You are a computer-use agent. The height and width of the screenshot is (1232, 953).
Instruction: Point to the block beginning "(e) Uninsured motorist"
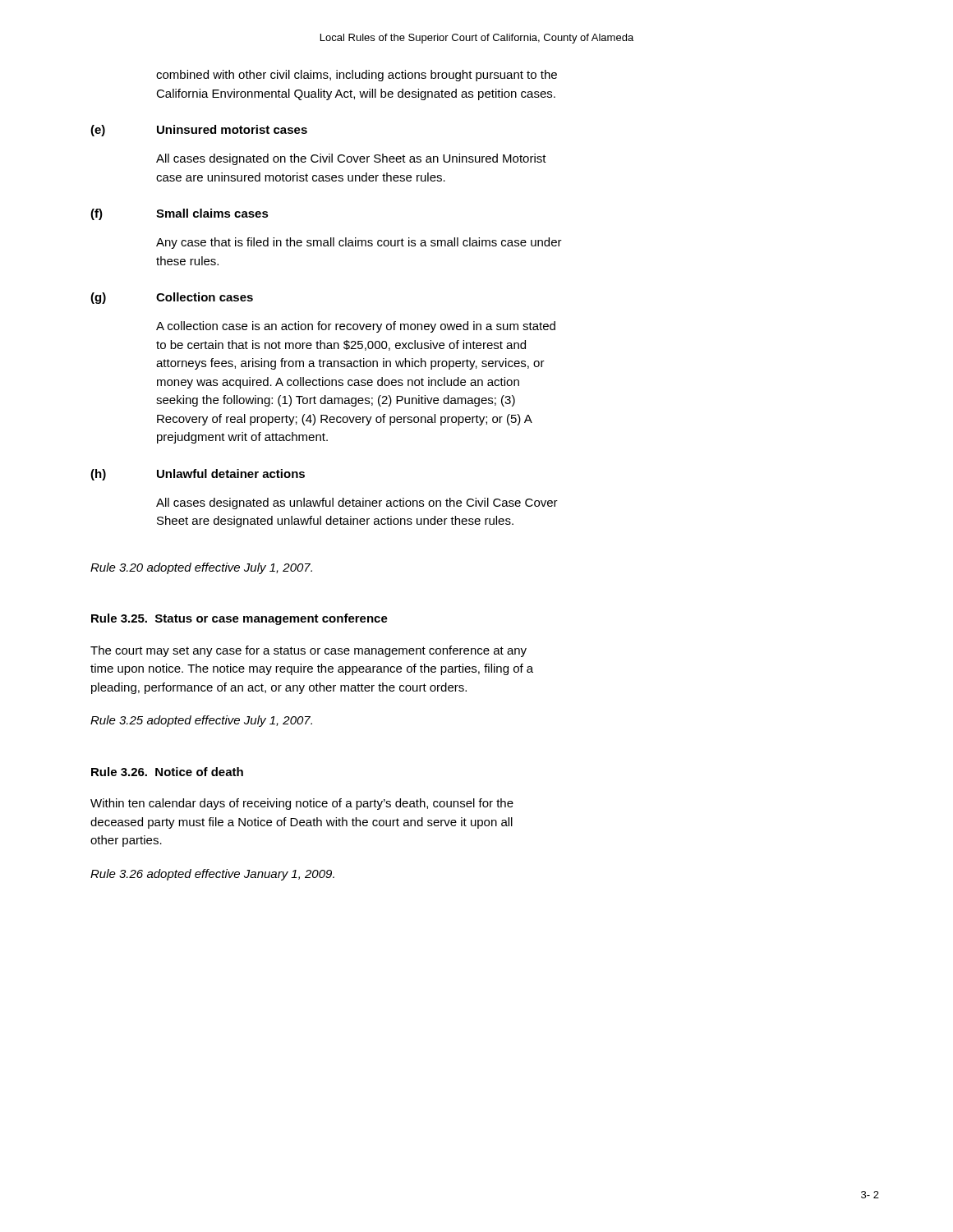click(199, 129)
